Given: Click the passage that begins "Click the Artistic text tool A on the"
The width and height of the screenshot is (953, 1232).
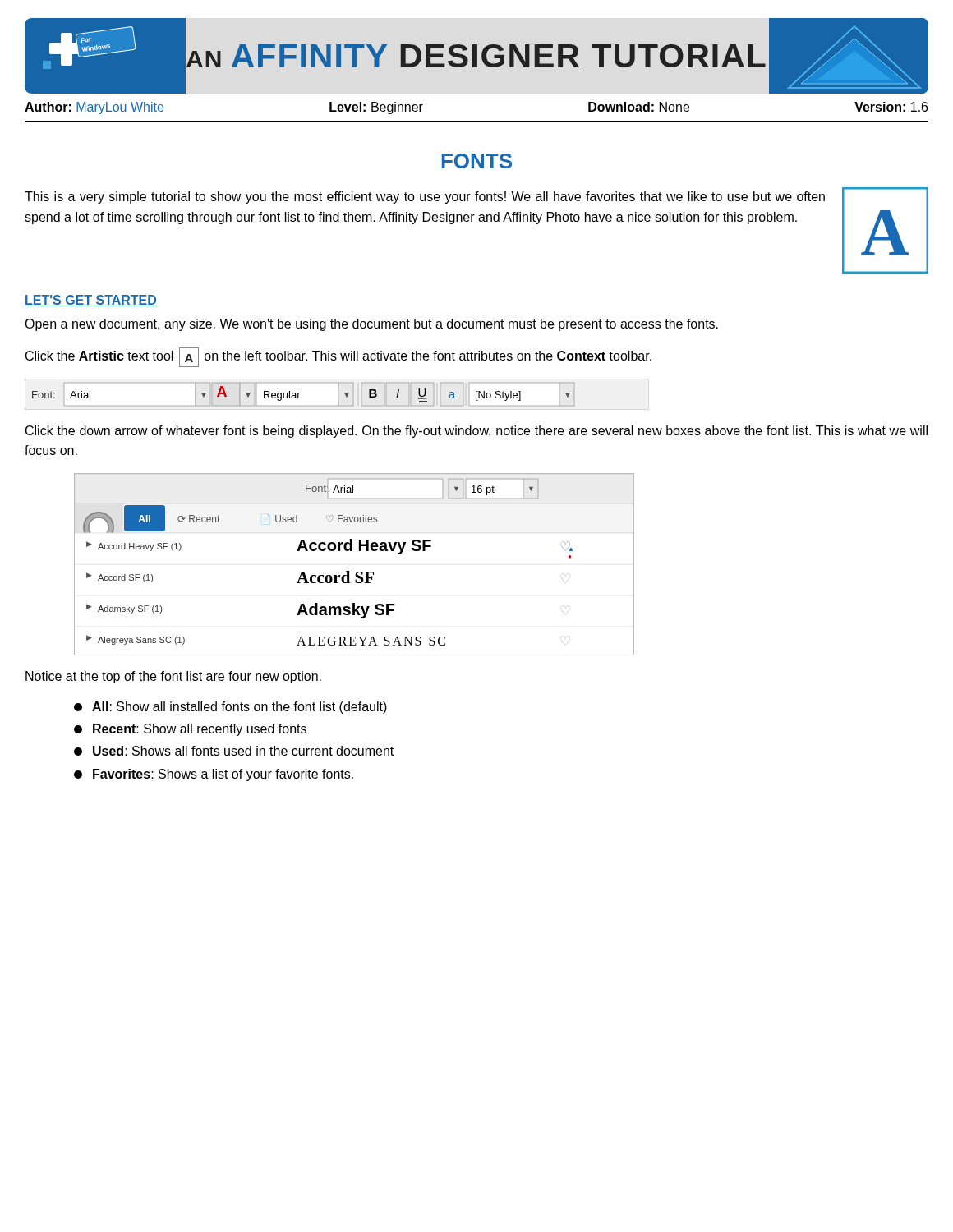Looking at the screenshot, I should coord(339,357).
